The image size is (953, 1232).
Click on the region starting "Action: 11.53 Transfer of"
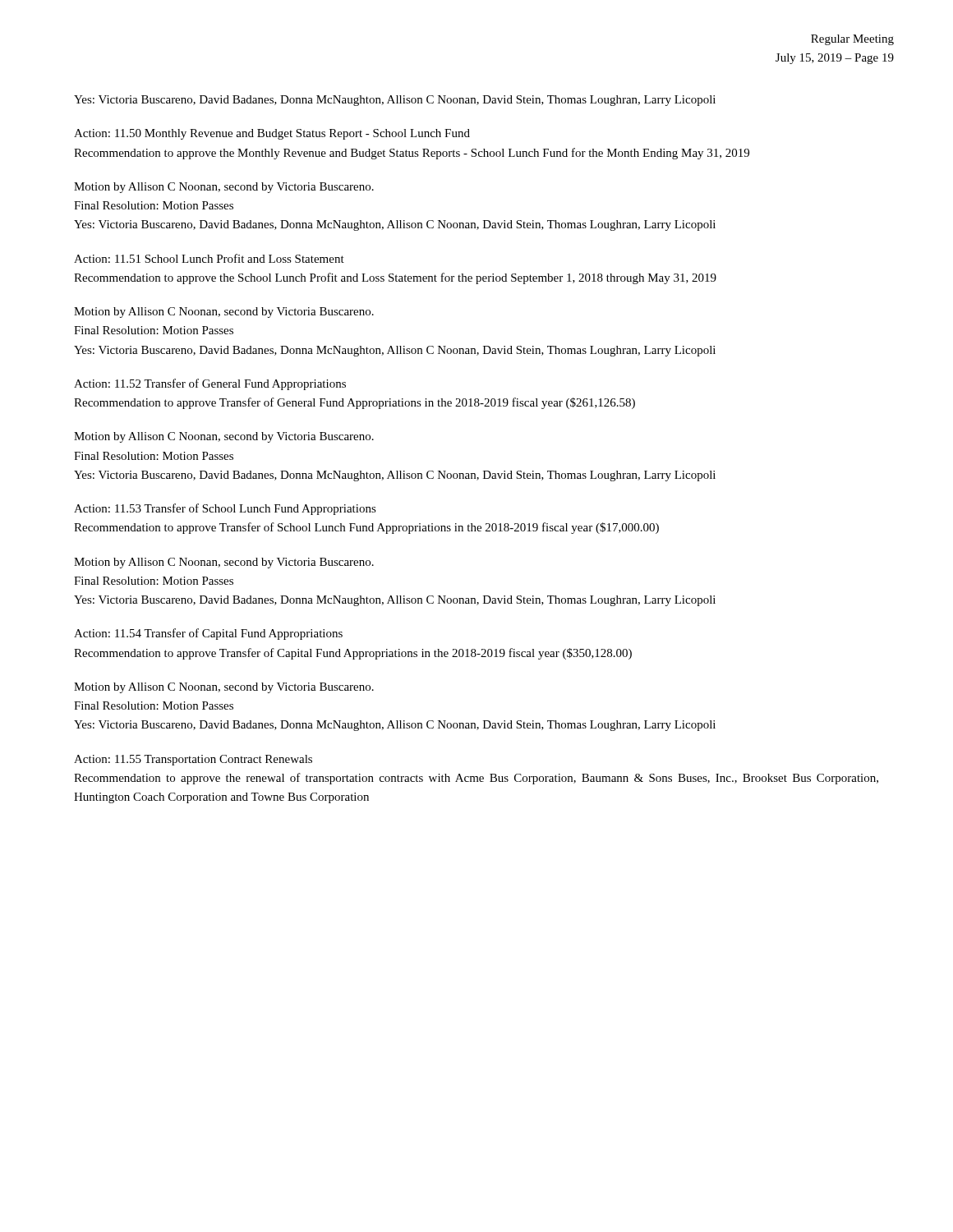pyautogui.click(x=476, y=518)
